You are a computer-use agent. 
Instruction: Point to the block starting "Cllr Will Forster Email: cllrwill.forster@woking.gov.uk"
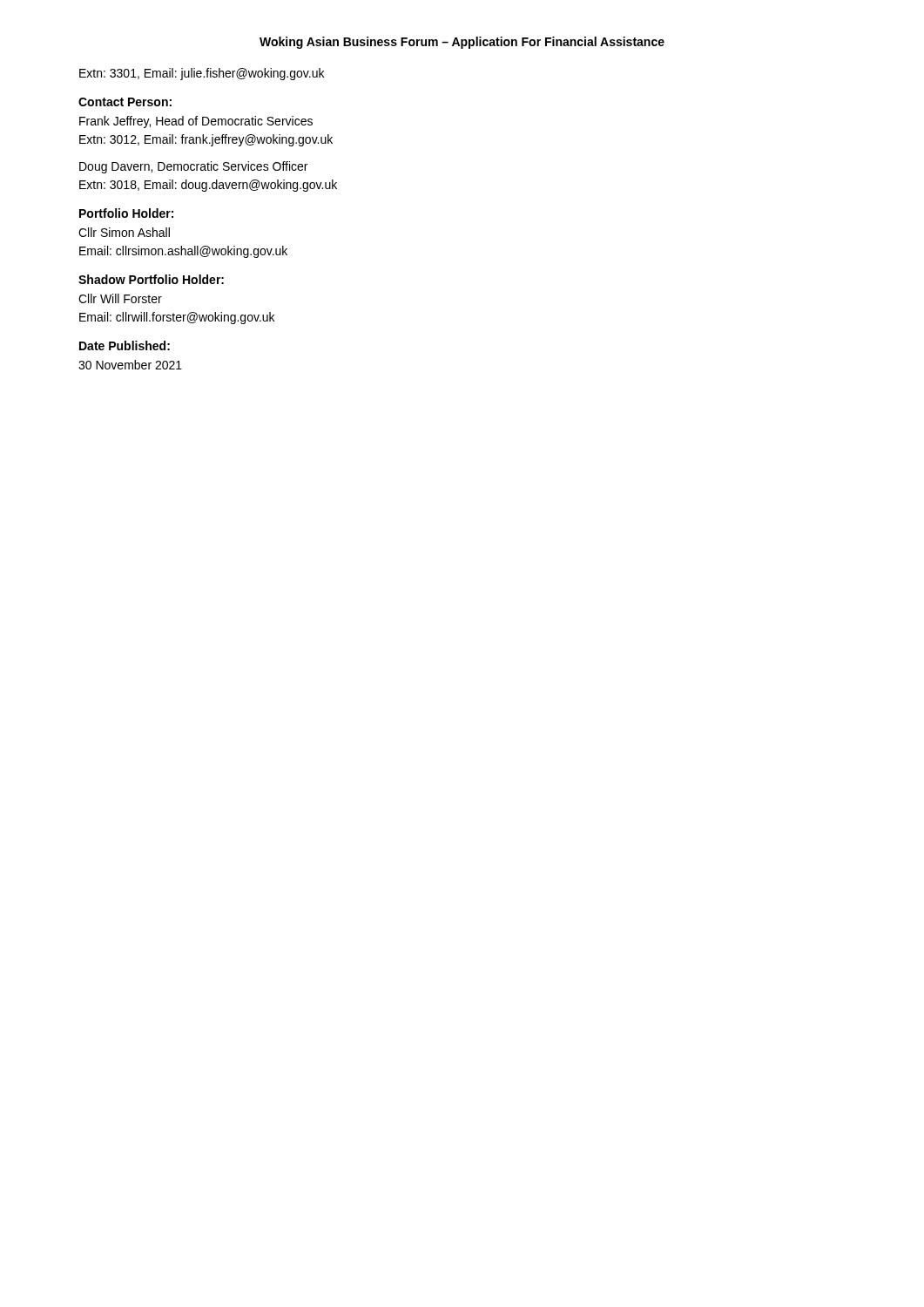pyautogui.click(x=177, y=308)
